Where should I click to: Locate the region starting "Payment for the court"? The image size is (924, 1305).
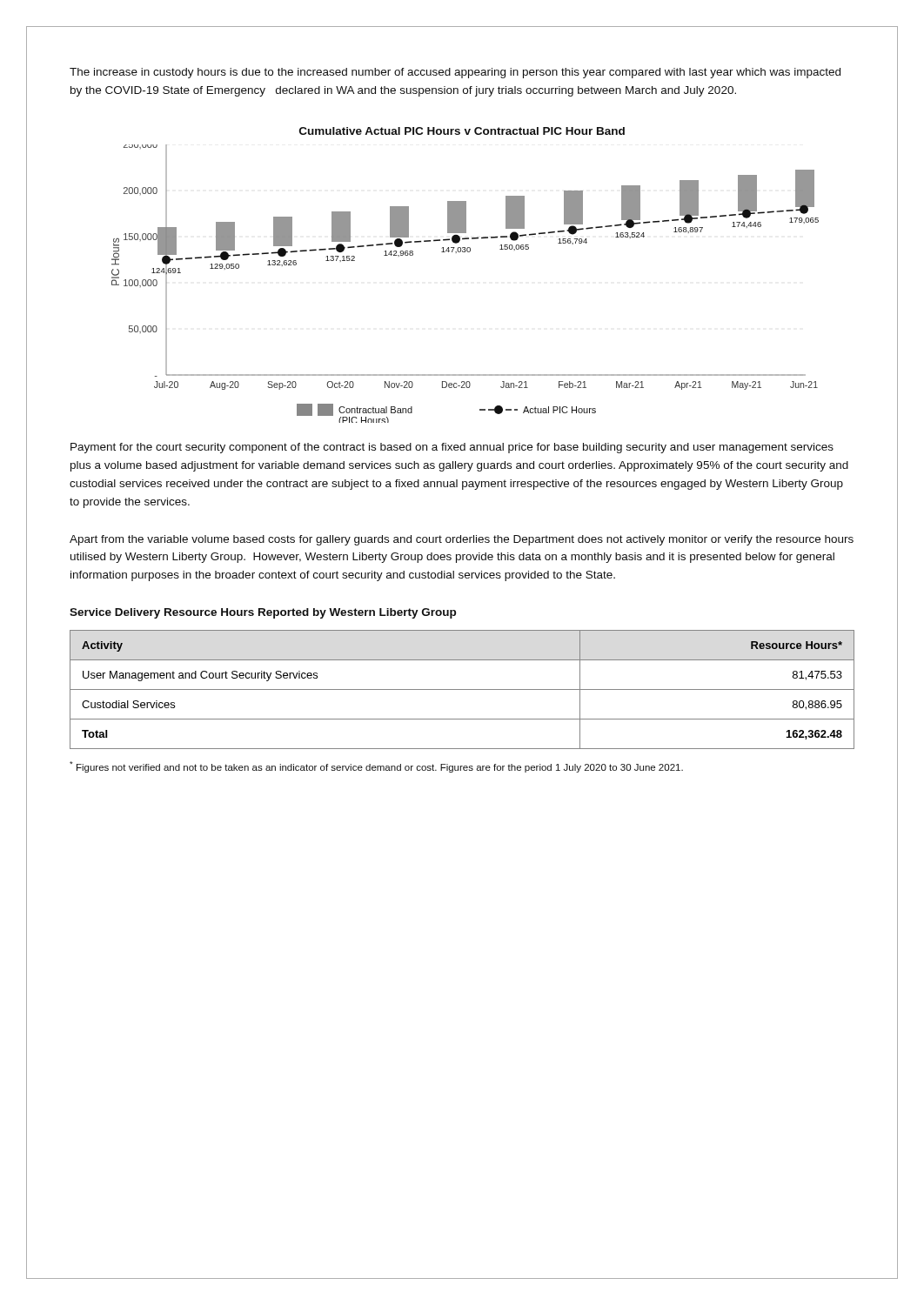462,475
